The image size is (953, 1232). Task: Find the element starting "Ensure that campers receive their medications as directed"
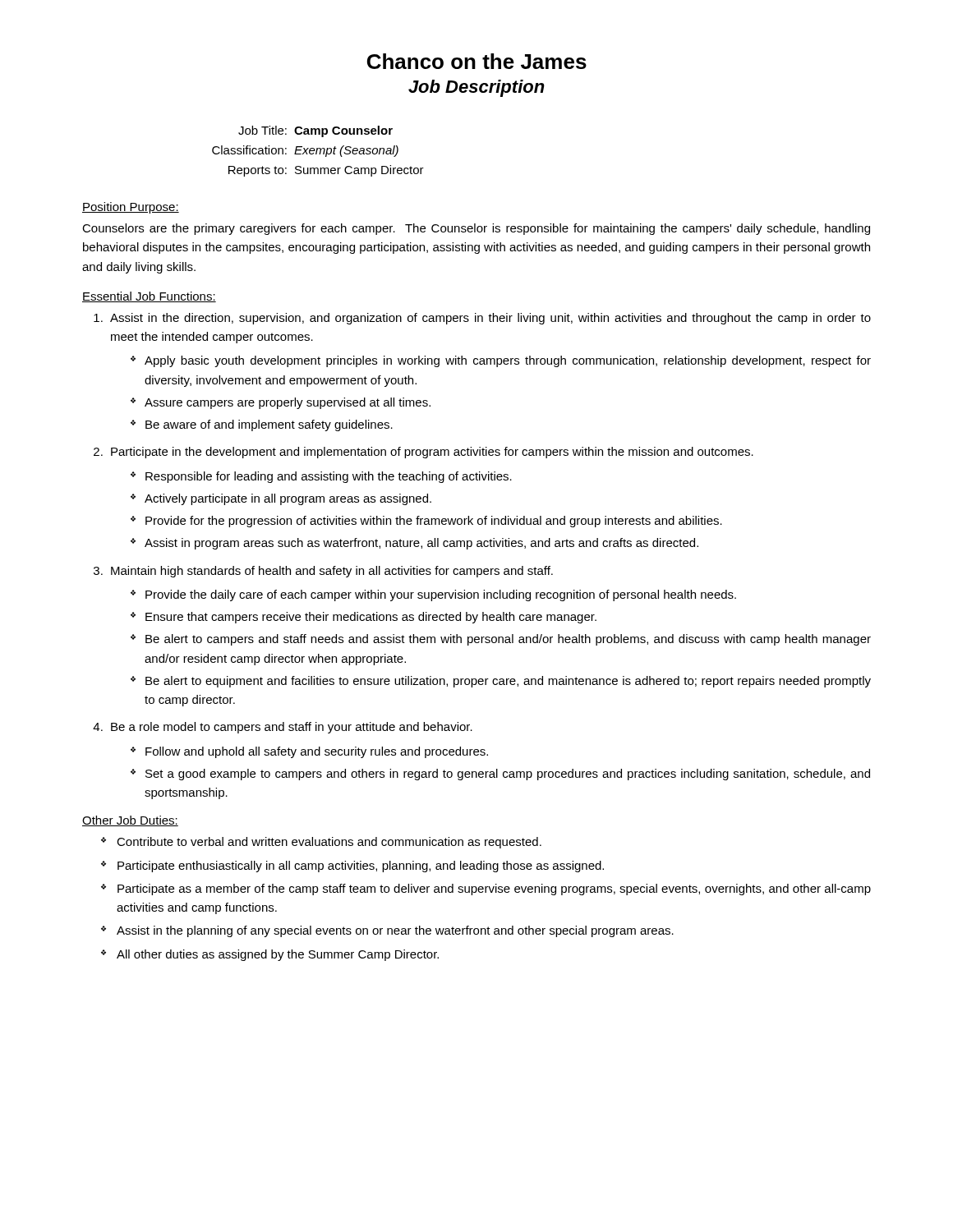tap(371, 616)
